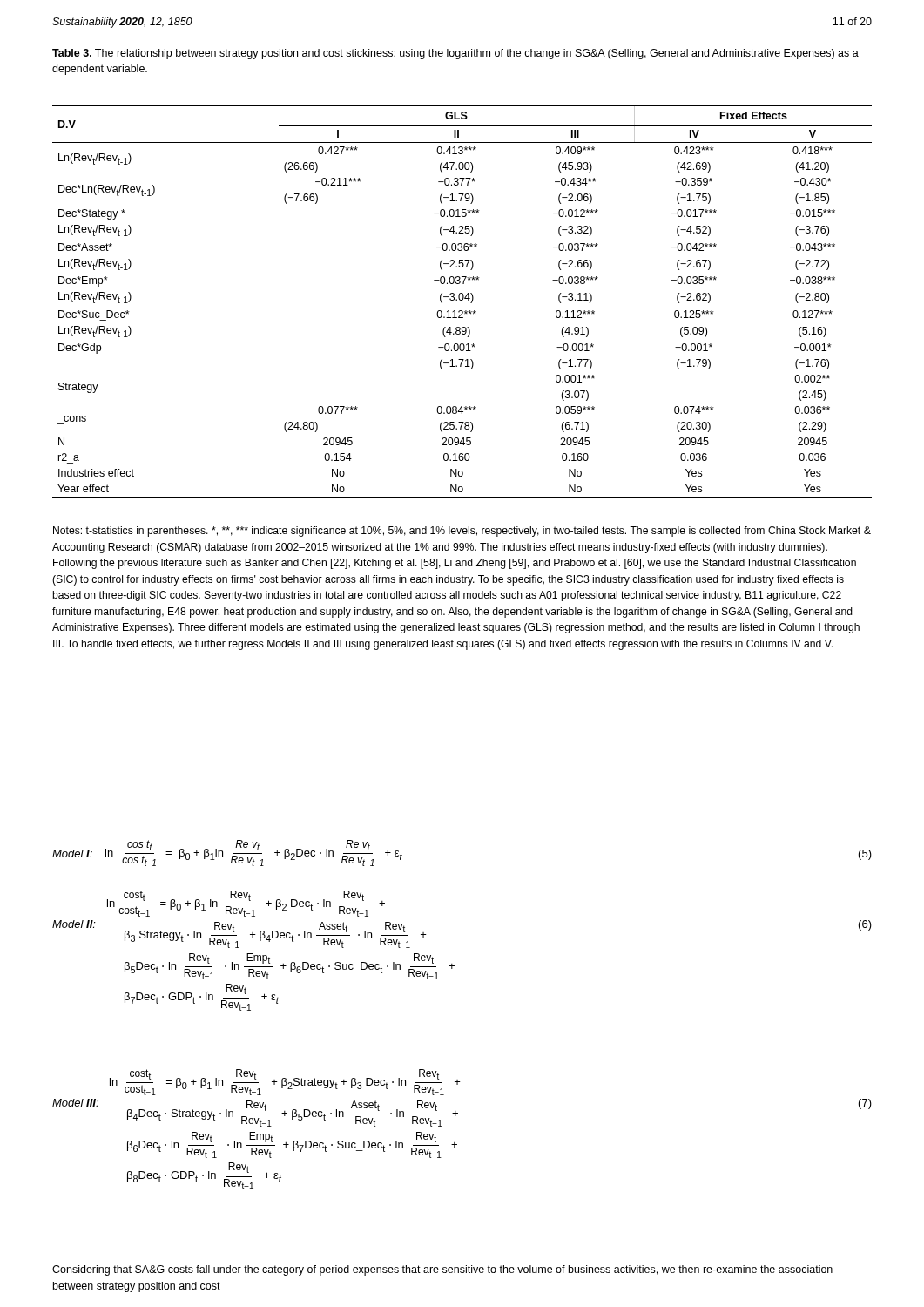Click on the region starting "Considering that SA&G"

pyautogui.click(x=443, y=1278)
